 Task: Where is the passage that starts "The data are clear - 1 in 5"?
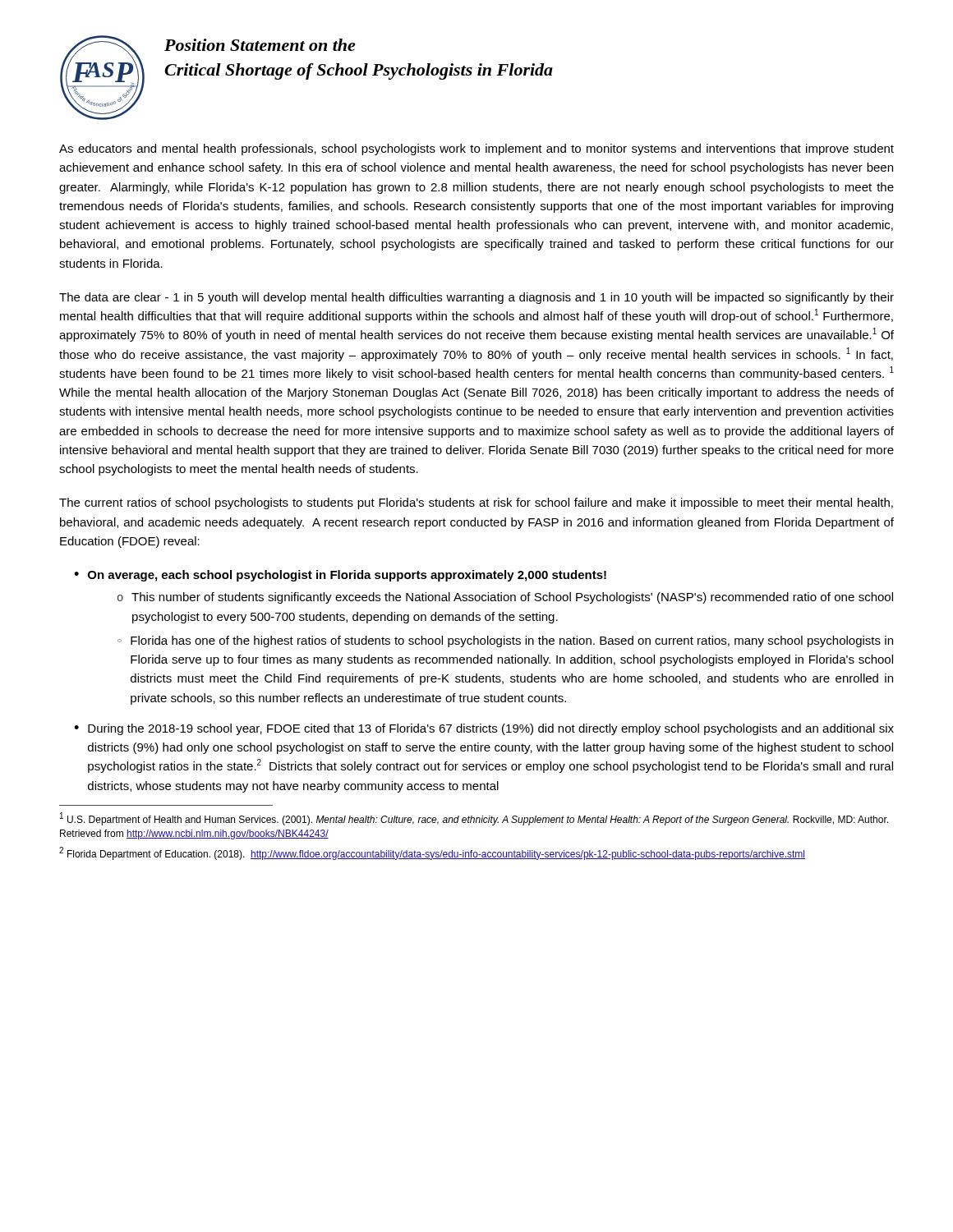pyautogui.click(x=476, y=383)
